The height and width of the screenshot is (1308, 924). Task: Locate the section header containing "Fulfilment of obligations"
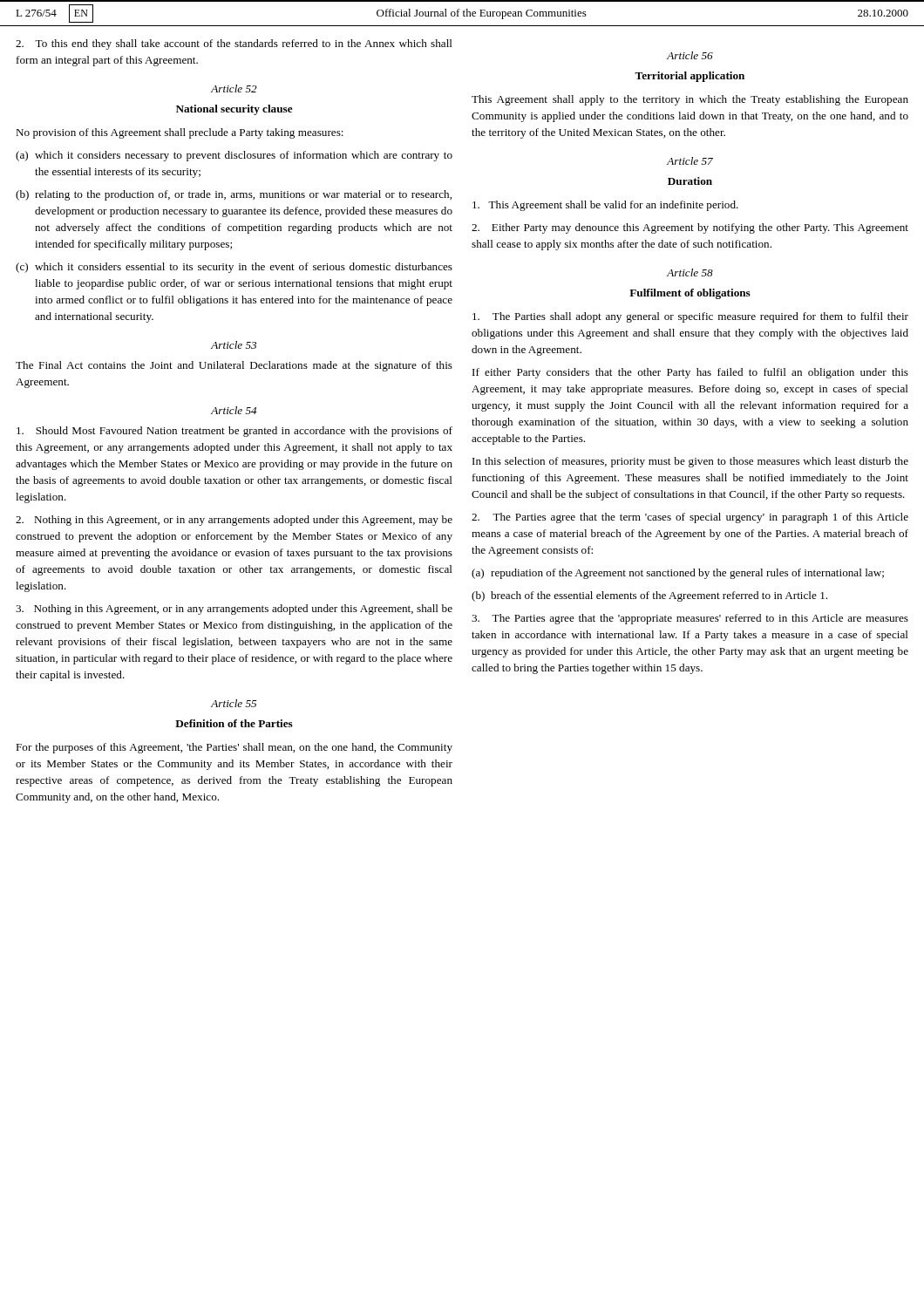[x=690, y=293]
